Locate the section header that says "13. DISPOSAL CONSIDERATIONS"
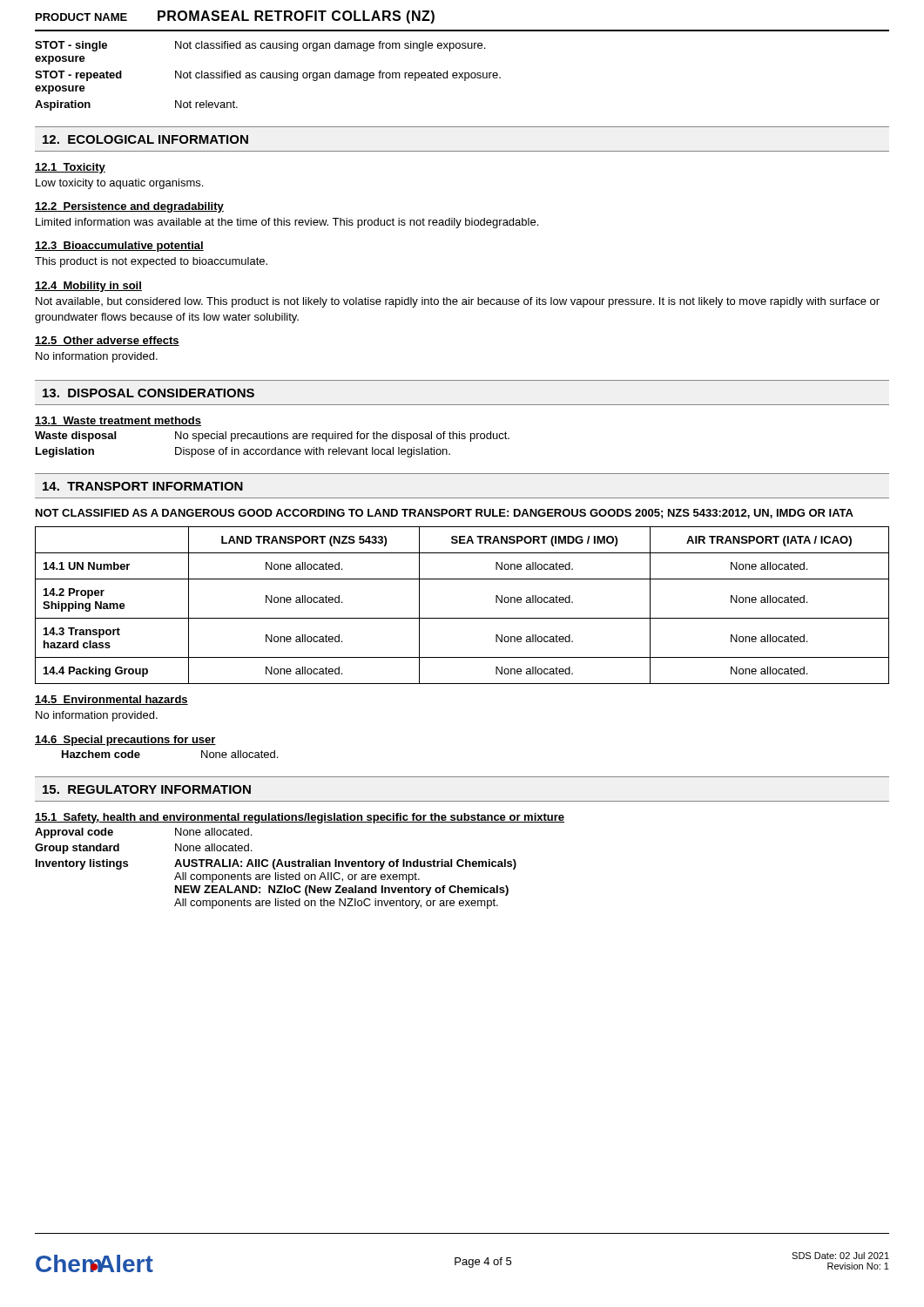The height and width of the screenshot is (1307, 924). tap(148, 393)
